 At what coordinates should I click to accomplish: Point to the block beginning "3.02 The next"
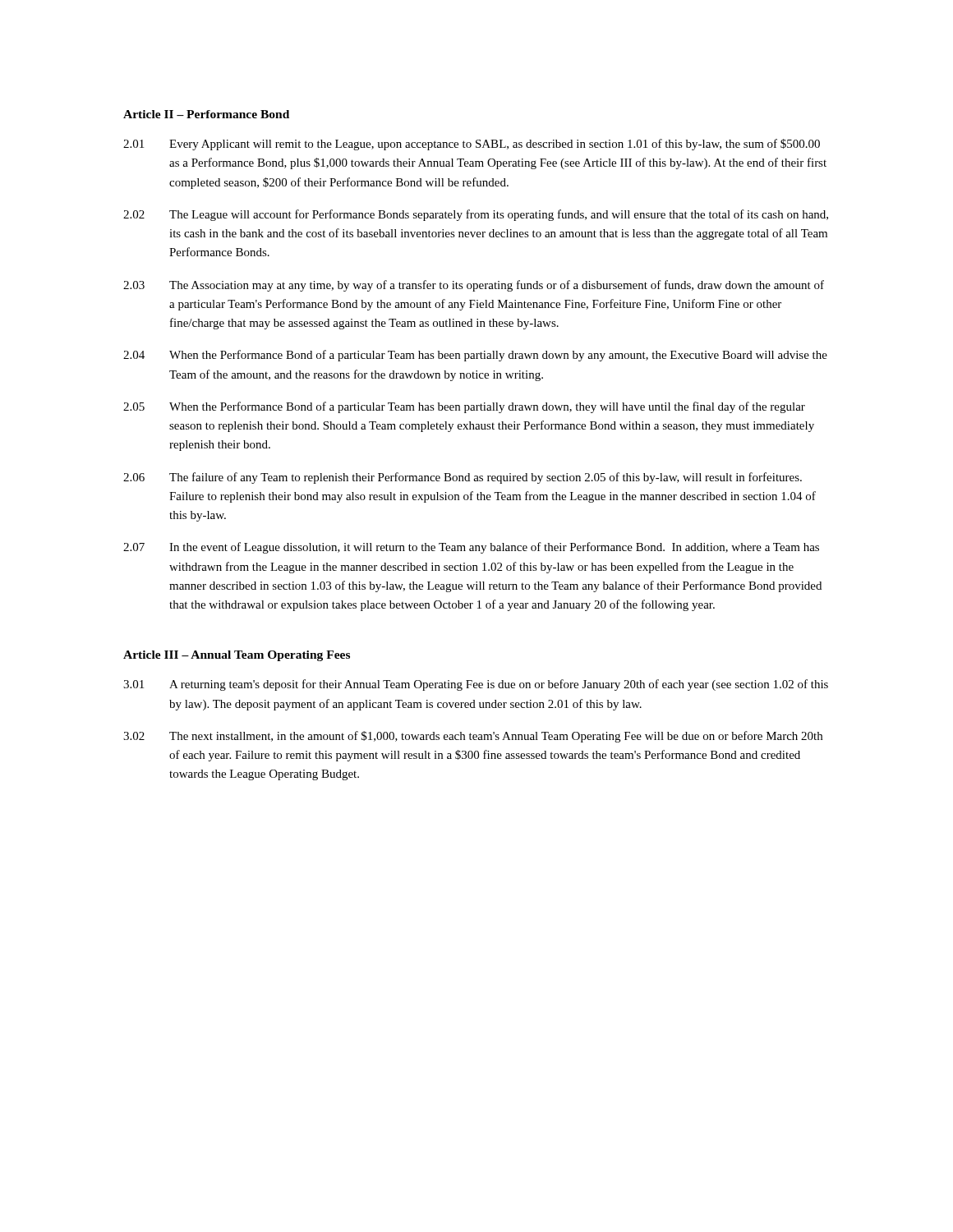click(x=476, y=755)
